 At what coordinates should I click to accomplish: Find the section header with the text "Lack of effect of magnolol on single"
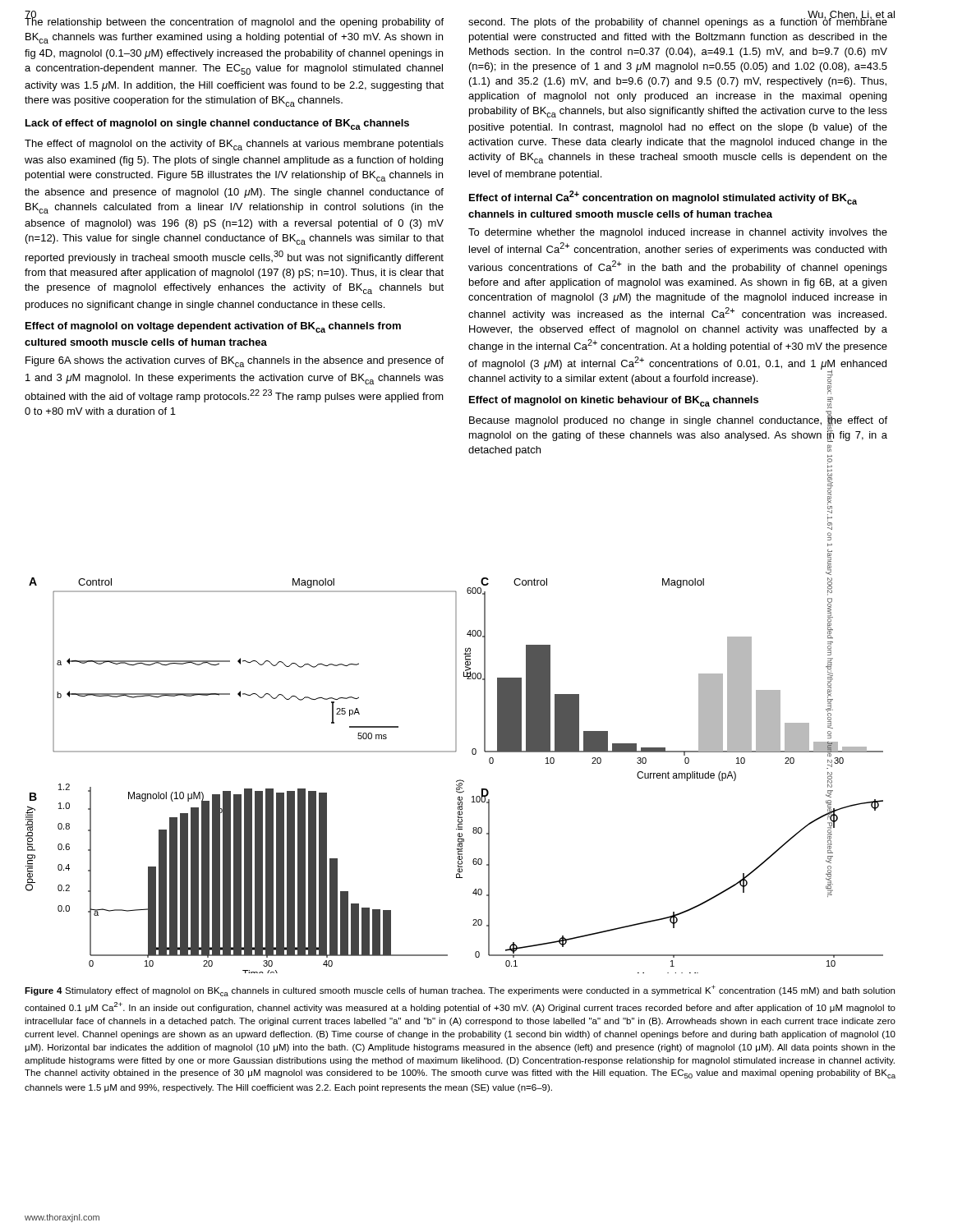click(217, 124)
